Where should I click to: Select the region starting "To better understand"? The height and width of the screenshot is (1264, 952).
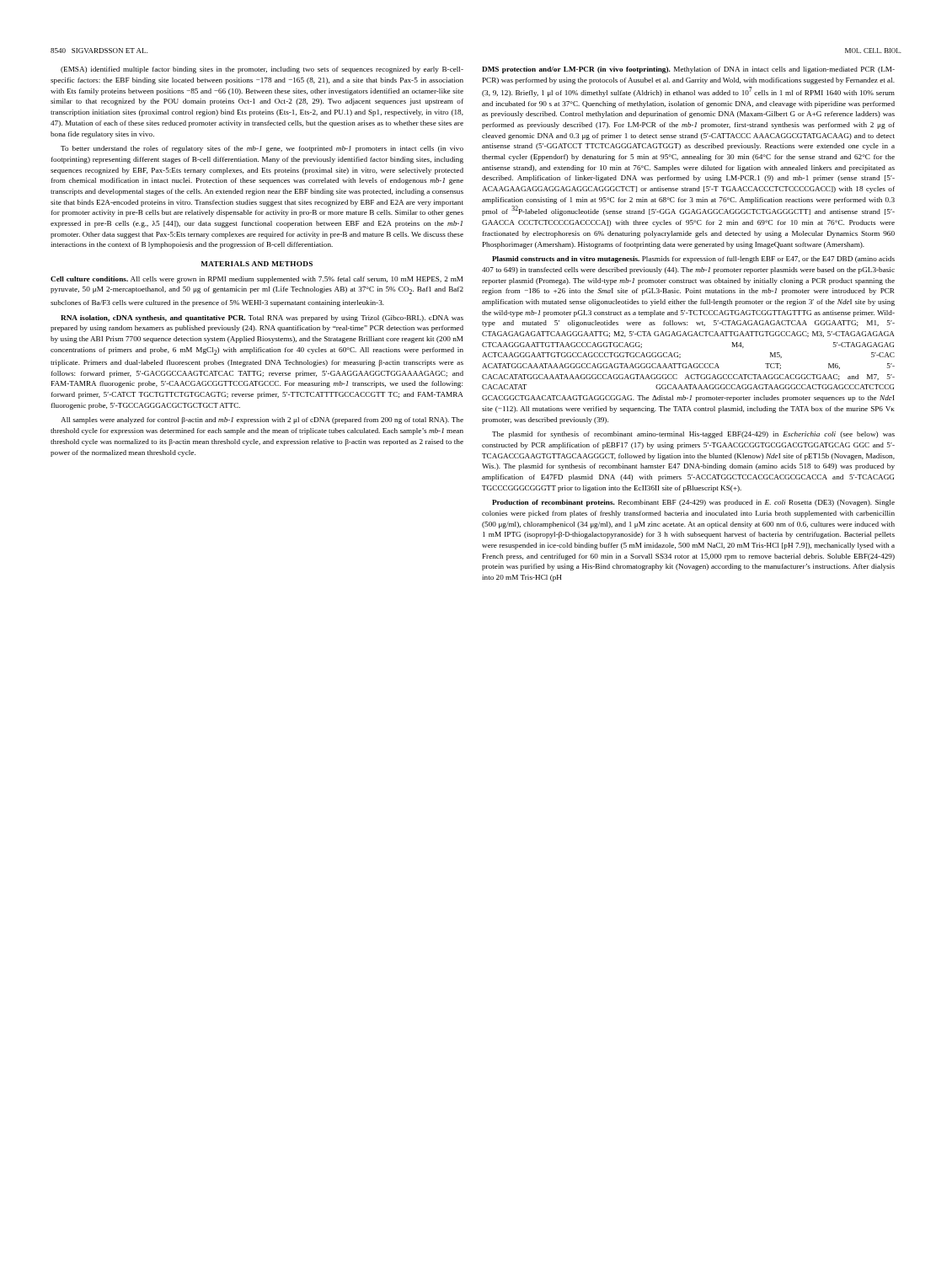coord(257,197)
